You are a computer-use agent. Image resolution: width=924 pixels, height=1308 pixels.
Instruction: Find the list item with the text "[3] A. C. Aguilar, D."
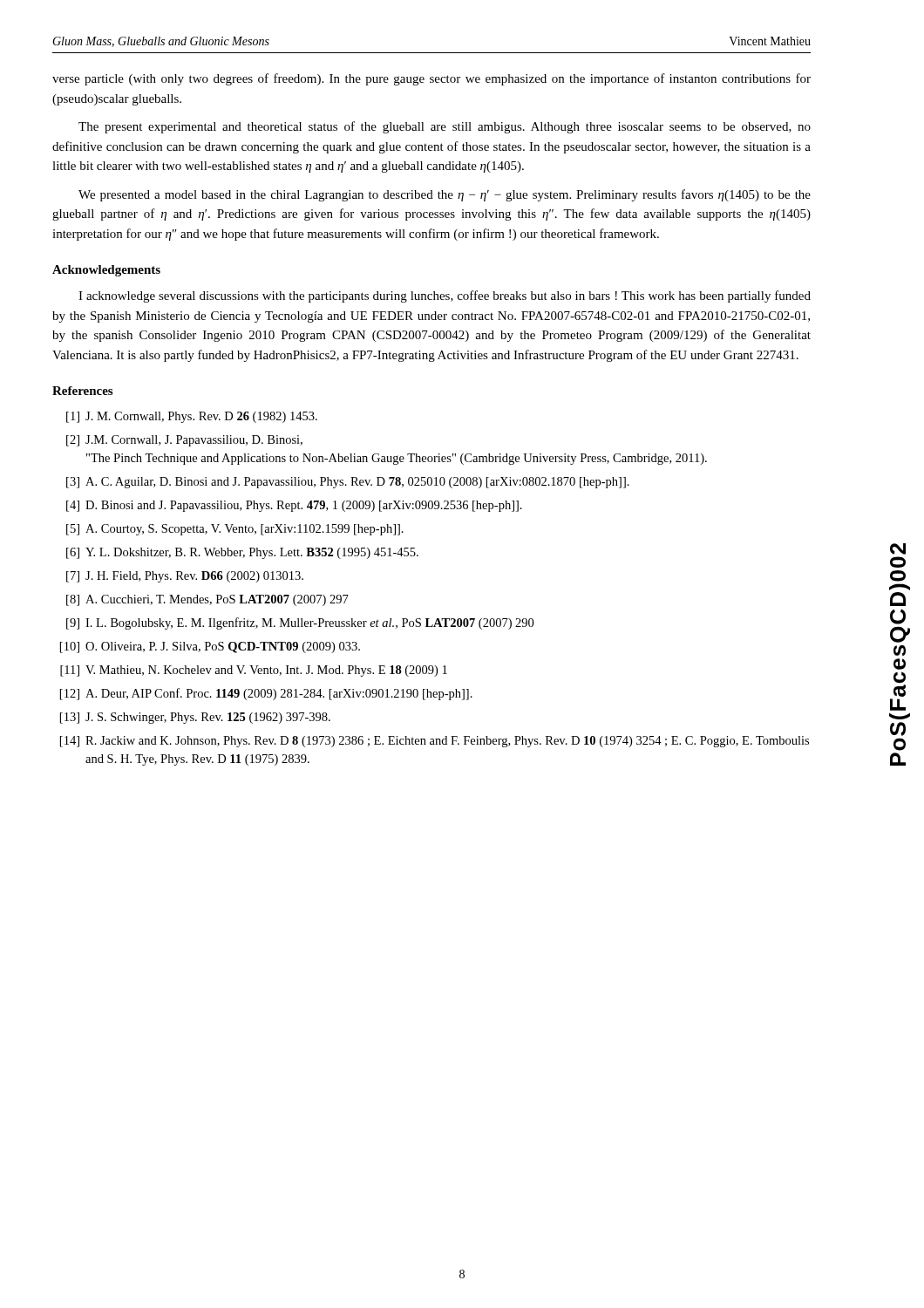(x=432, y=482)
